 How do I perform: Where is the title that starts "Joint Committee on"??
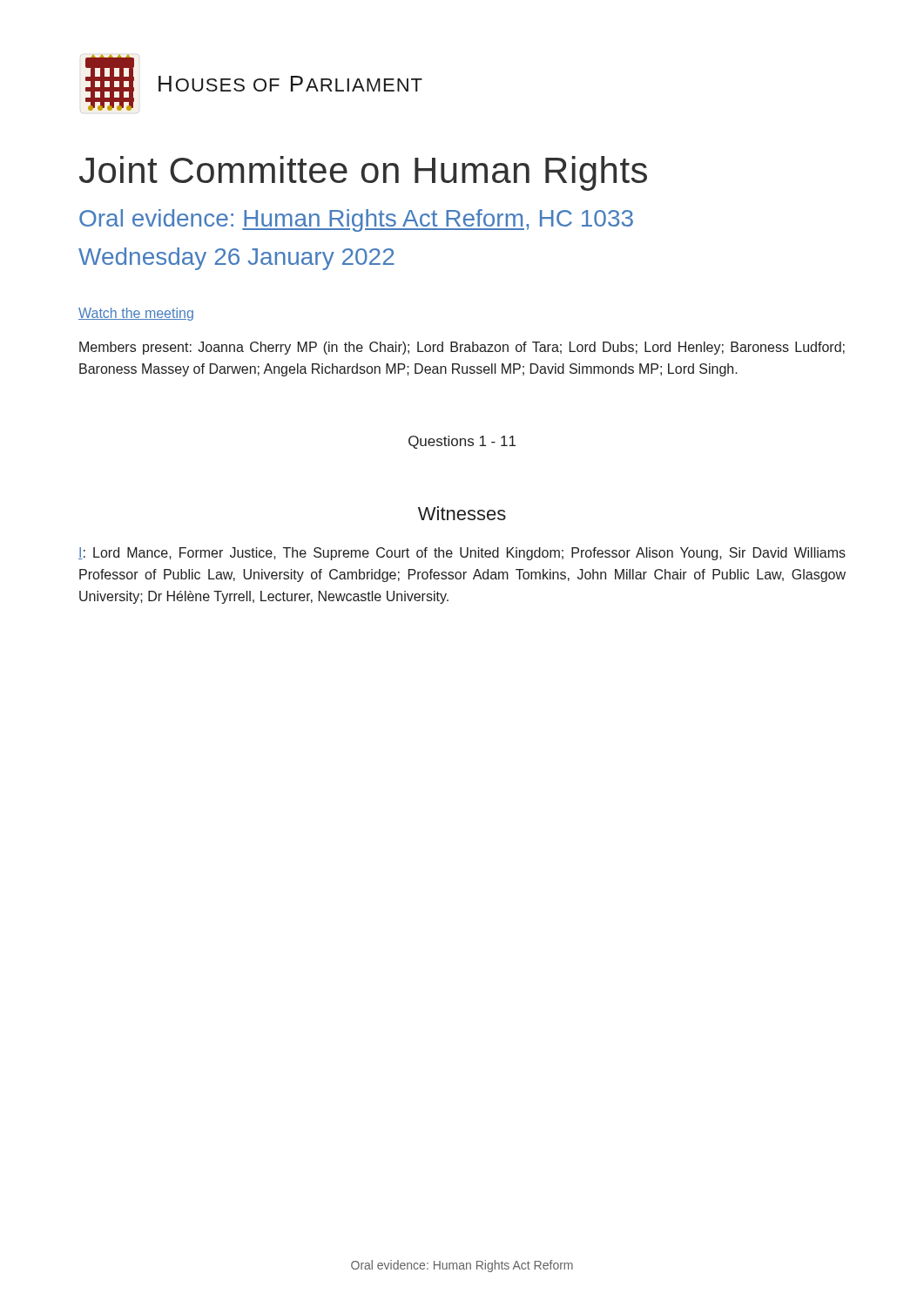(462, 211)
